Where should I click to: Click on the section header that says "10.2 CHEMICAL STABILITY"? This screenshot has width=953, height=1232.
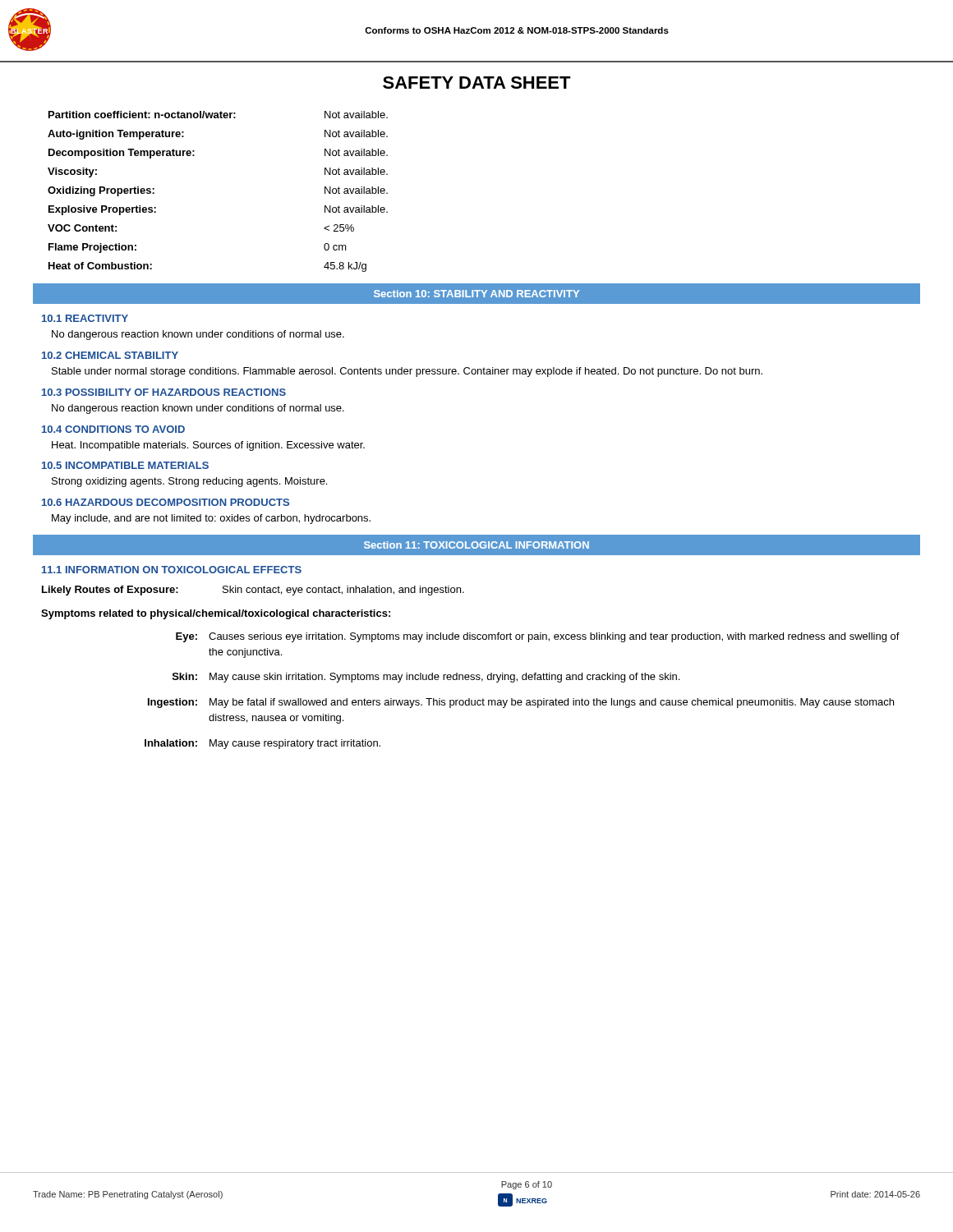click(x=110, y=355)
